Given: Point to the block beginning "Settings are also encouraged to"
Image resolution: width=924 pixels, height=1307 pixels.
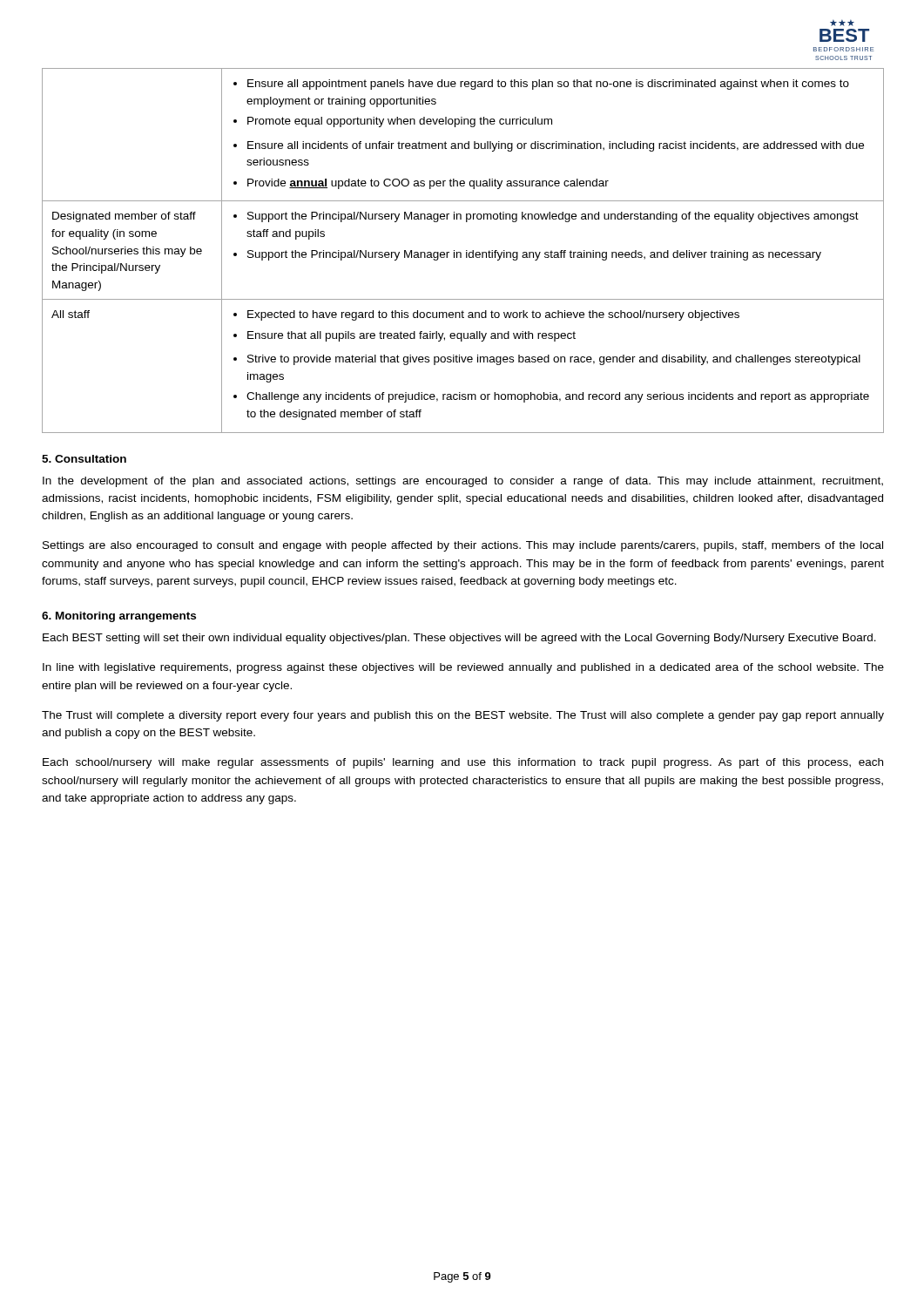Looking at the screenshot, I should coord(463,563).
